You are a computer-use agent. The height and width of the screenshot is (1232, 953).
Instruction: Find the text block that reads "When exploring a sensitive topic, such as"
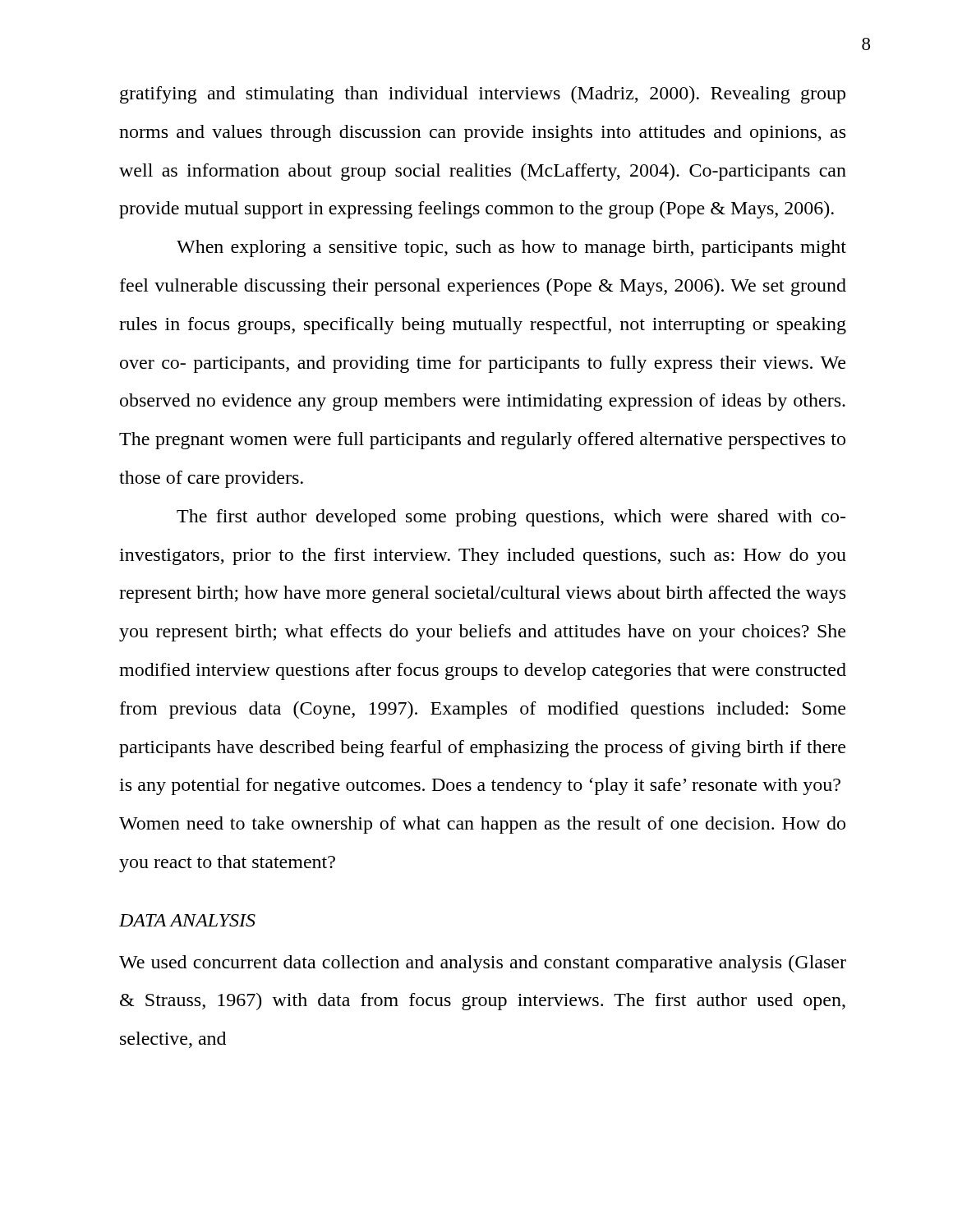pyautogui.click(x=483, y=362)
